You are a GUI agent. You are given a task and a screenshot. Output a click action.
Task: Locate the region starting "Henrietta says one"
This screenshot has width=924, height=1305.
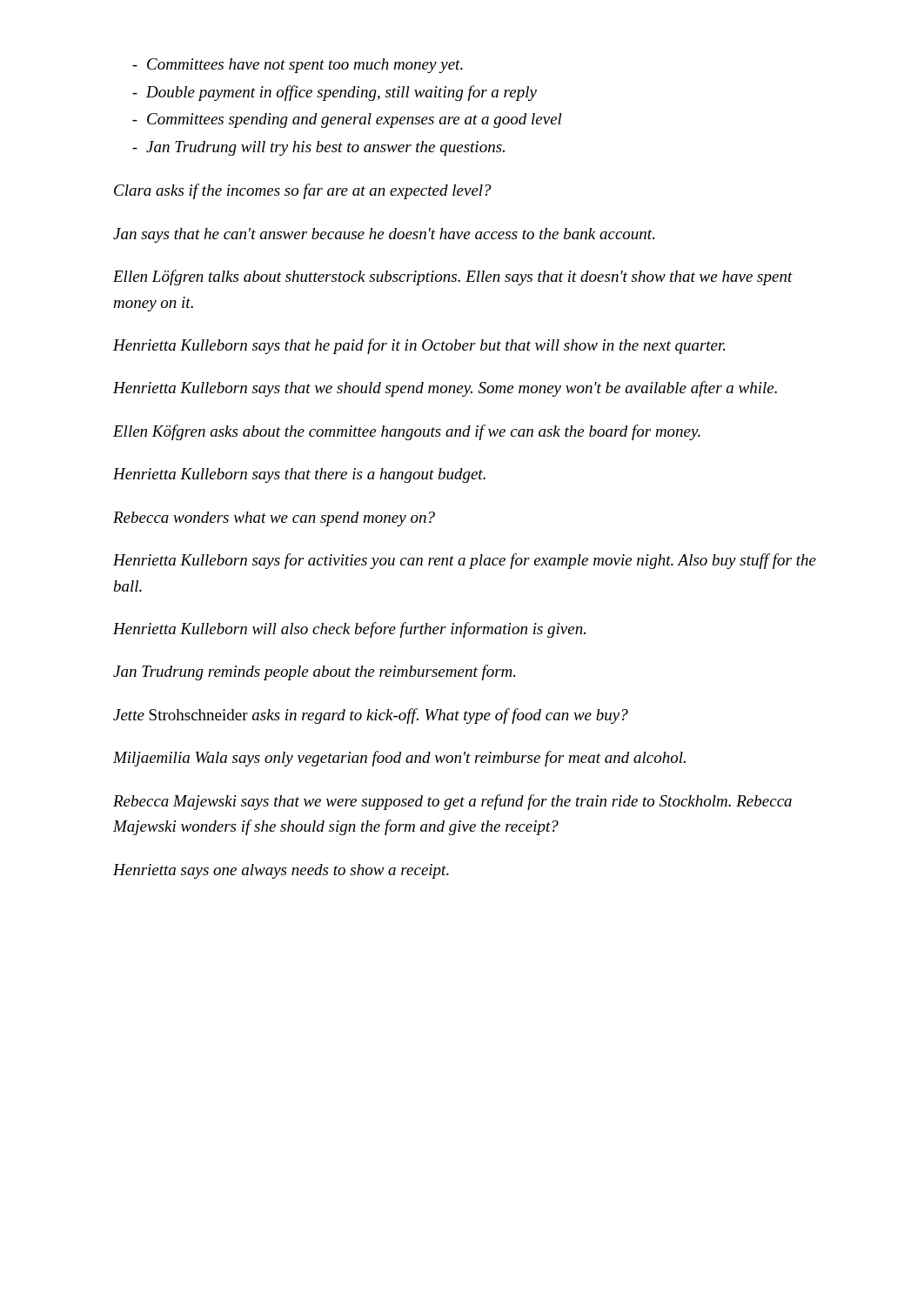coord(282,869)
